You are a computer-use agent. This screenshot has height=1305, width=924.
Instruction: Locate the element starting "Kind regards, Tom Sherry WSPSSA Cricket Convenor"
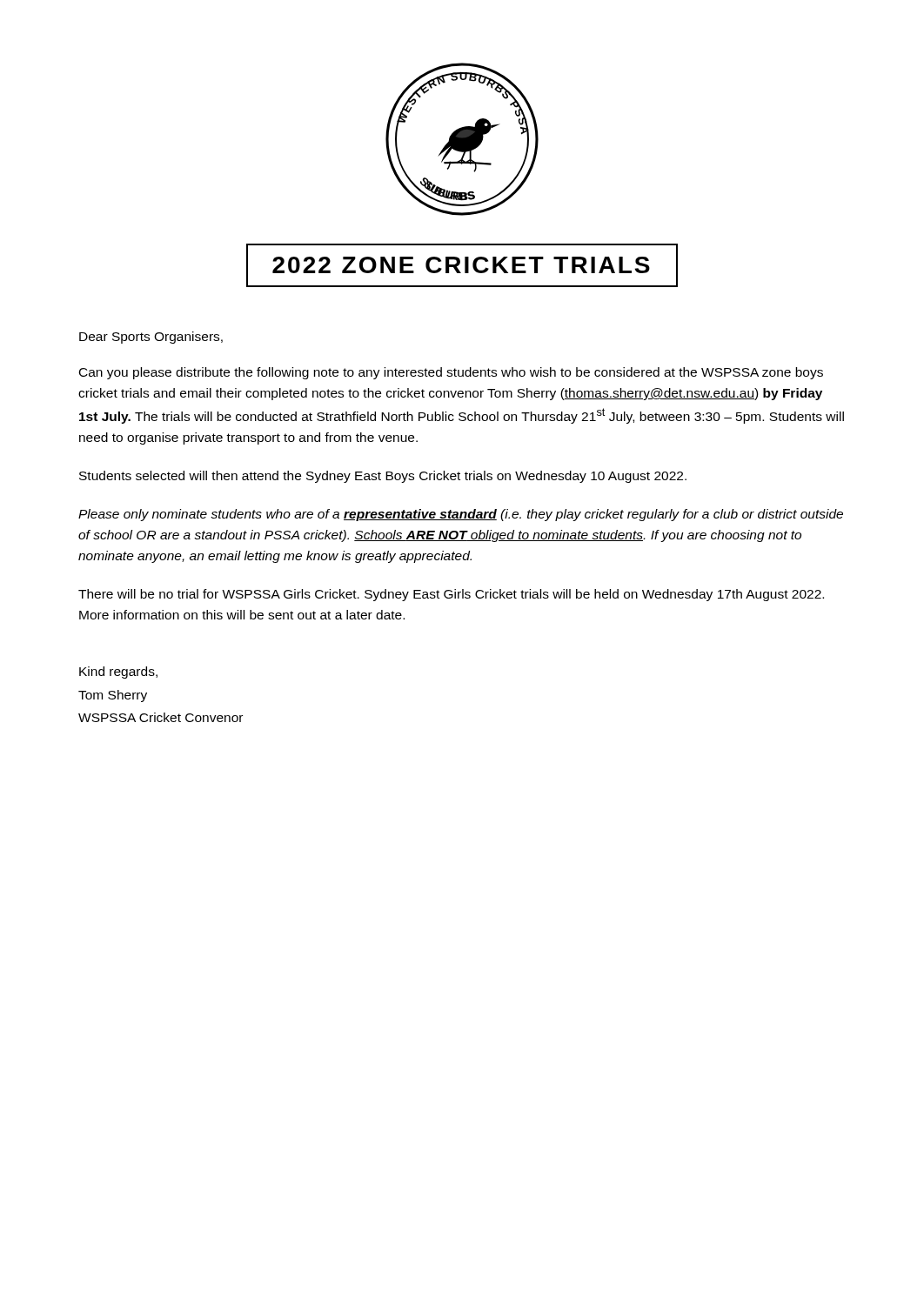pos(118,673)
